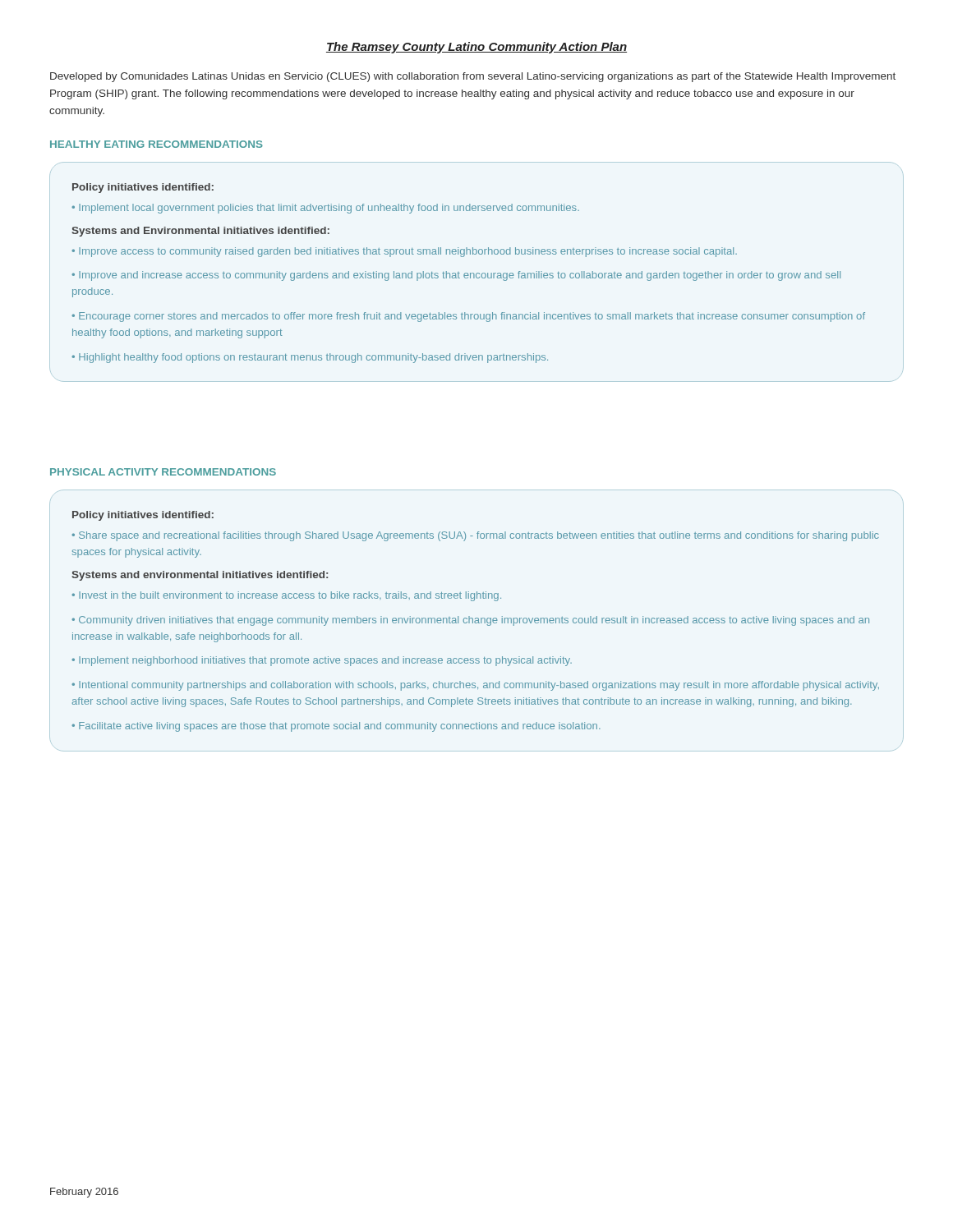Click on the text starting "HEALTHY EATING RECOMMENDATIONS"

[156, 144]
